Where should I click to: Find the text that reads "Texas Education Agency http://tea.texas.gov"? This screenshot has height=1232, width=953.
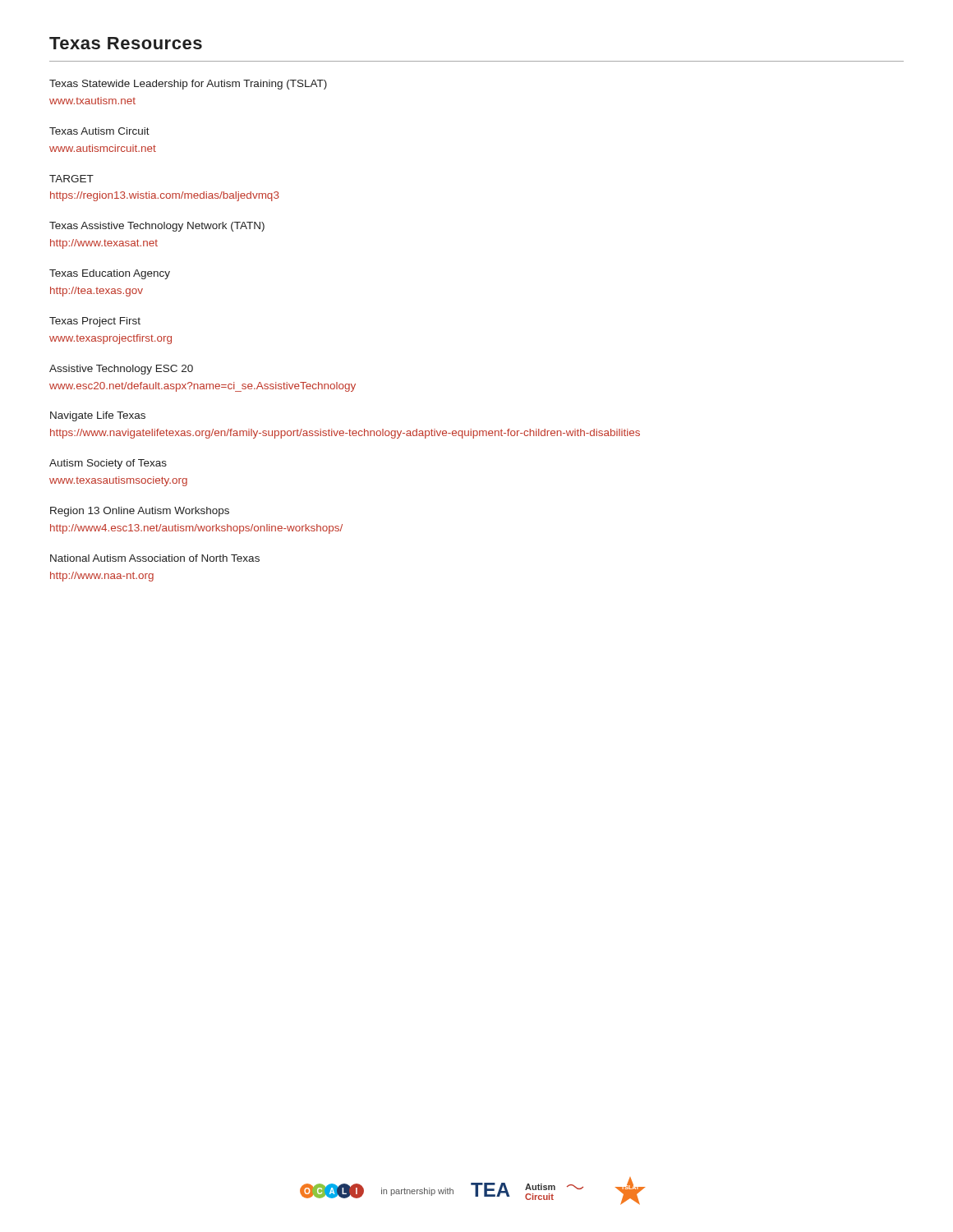110,274
